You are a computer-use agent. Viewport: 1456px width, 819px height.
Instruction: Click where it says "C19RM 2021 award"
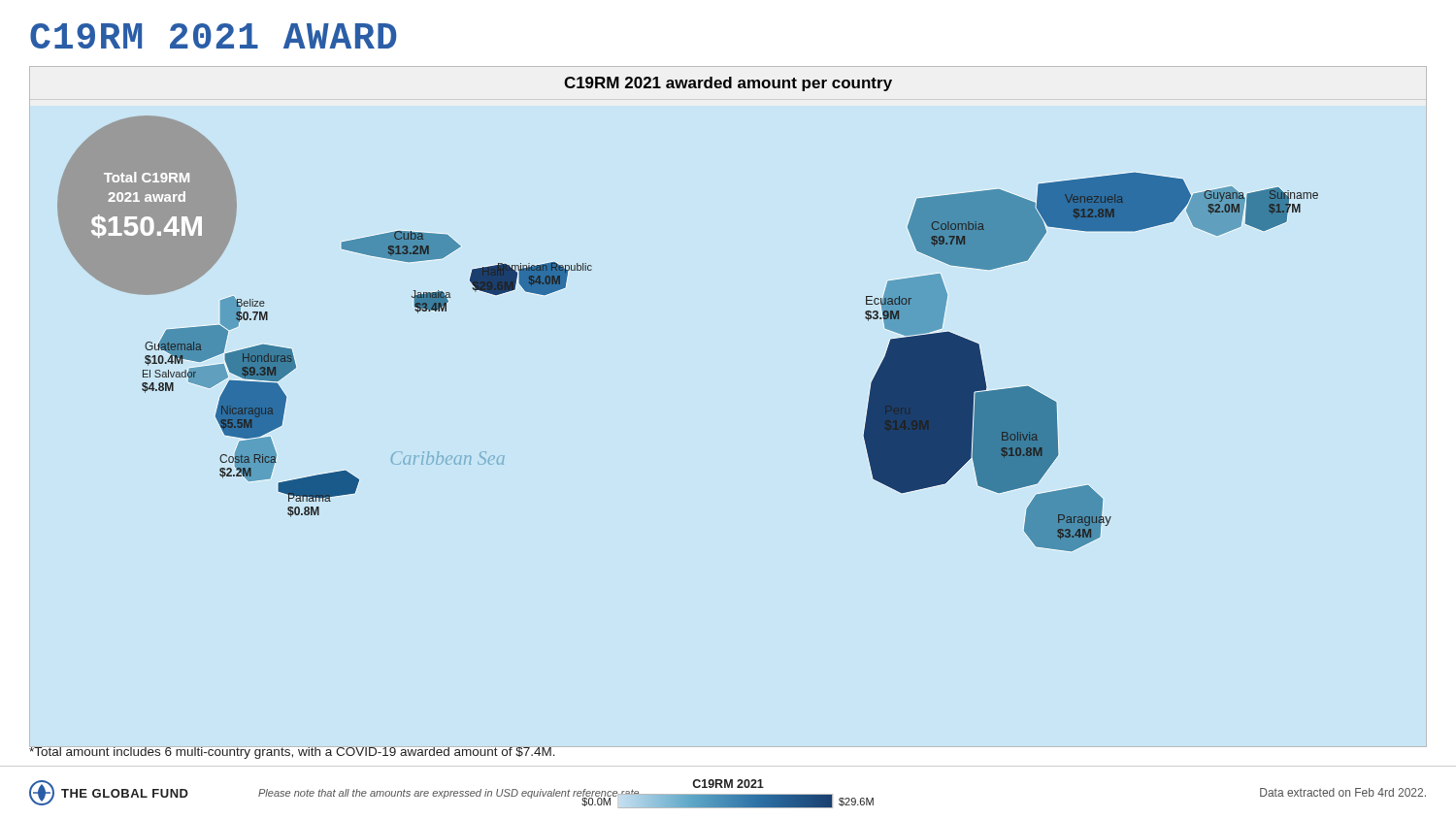pos(214,38)
